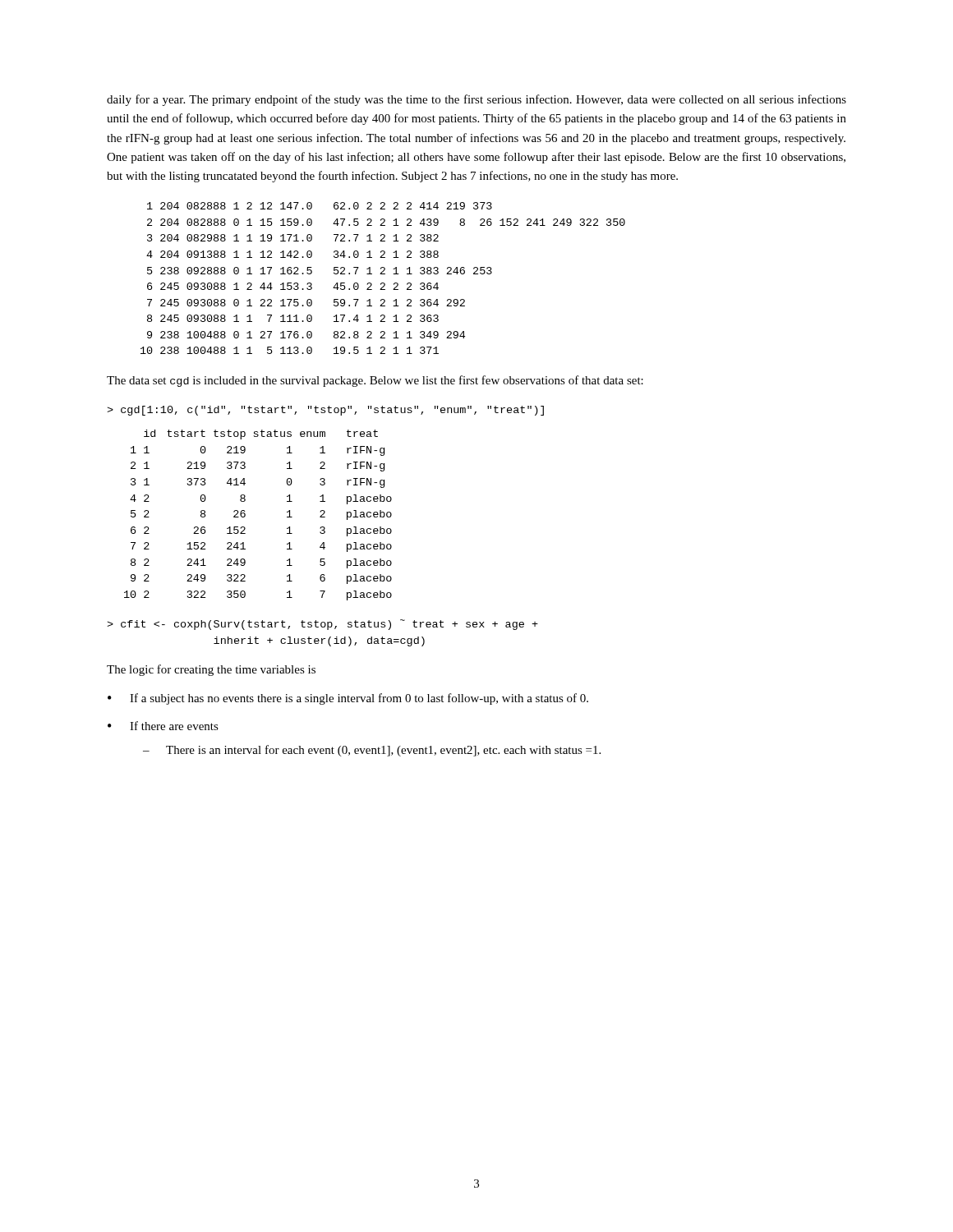This screenshot has height=1232, width=953.
Task: Click on the region starting "The logic for creating"
Action: tap(211, 670)
